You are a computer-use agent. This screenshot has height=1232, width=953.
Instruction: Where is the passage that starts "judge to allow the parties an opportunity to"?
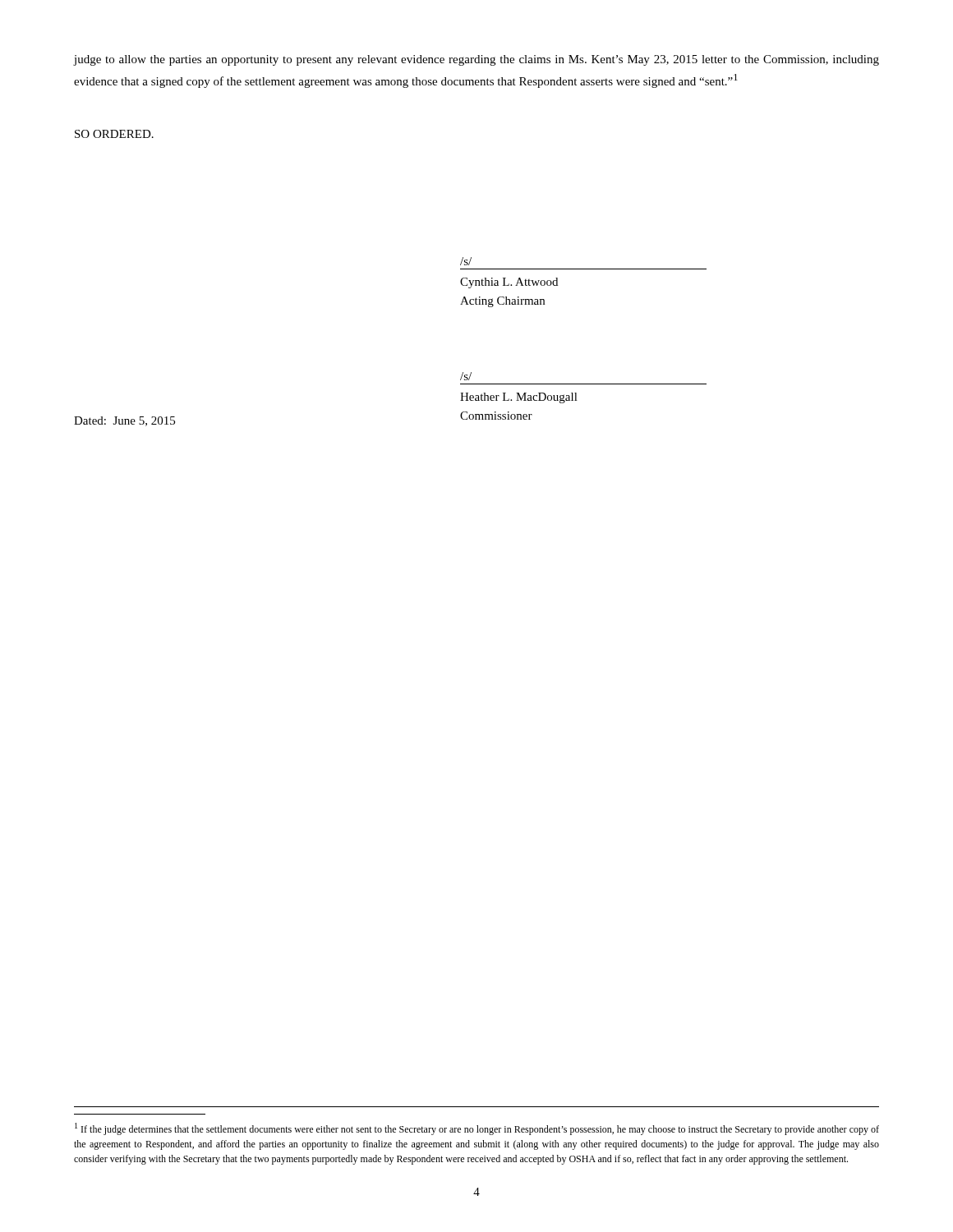tap(476, 70)
